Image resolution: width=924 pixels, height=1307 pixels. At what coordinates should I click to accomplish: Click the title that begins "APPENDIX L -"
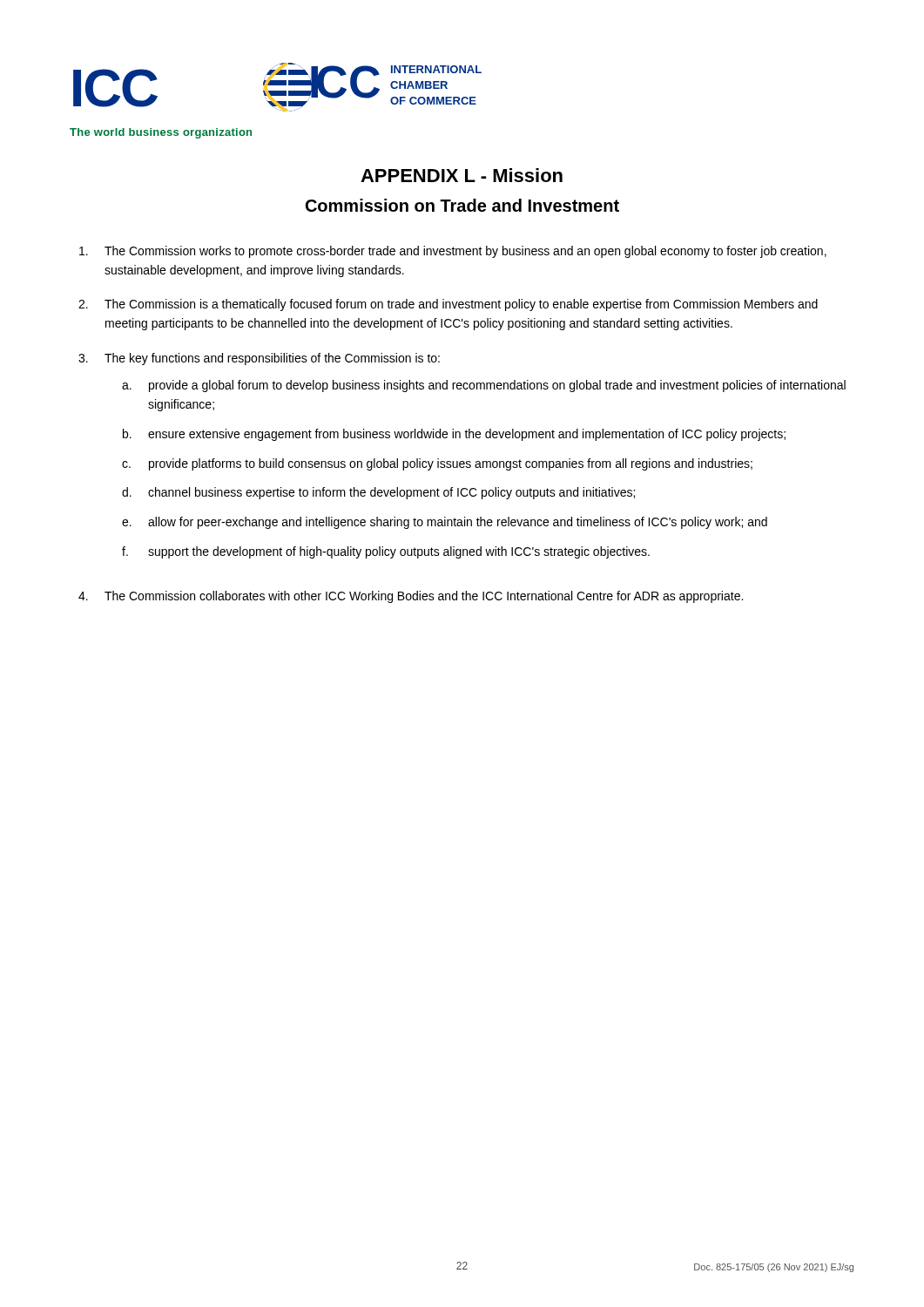tap(462, 176)
